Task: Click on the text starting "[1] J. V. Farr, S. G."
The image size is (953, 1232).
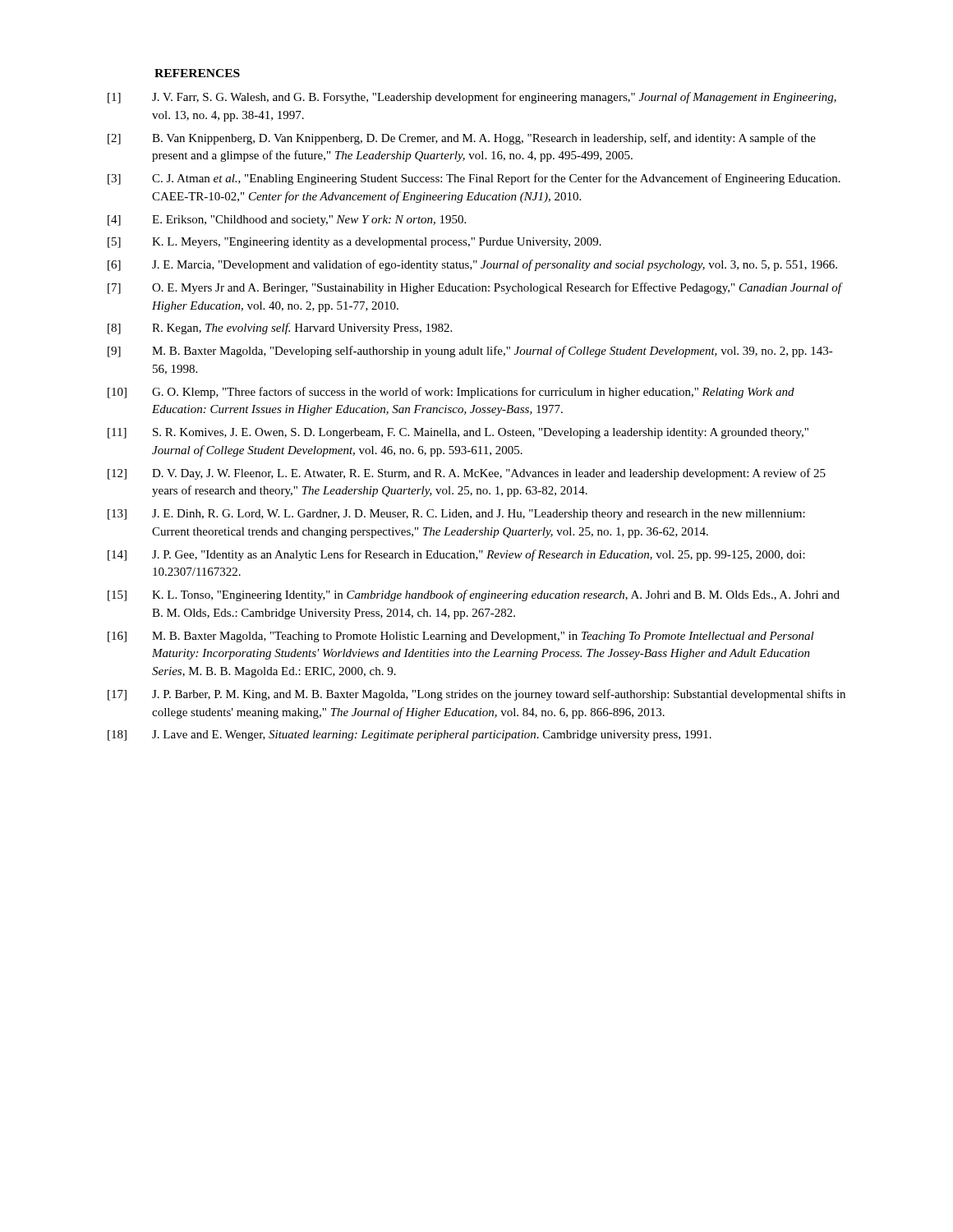Action: pyautogui.click(x=476, y=107)
